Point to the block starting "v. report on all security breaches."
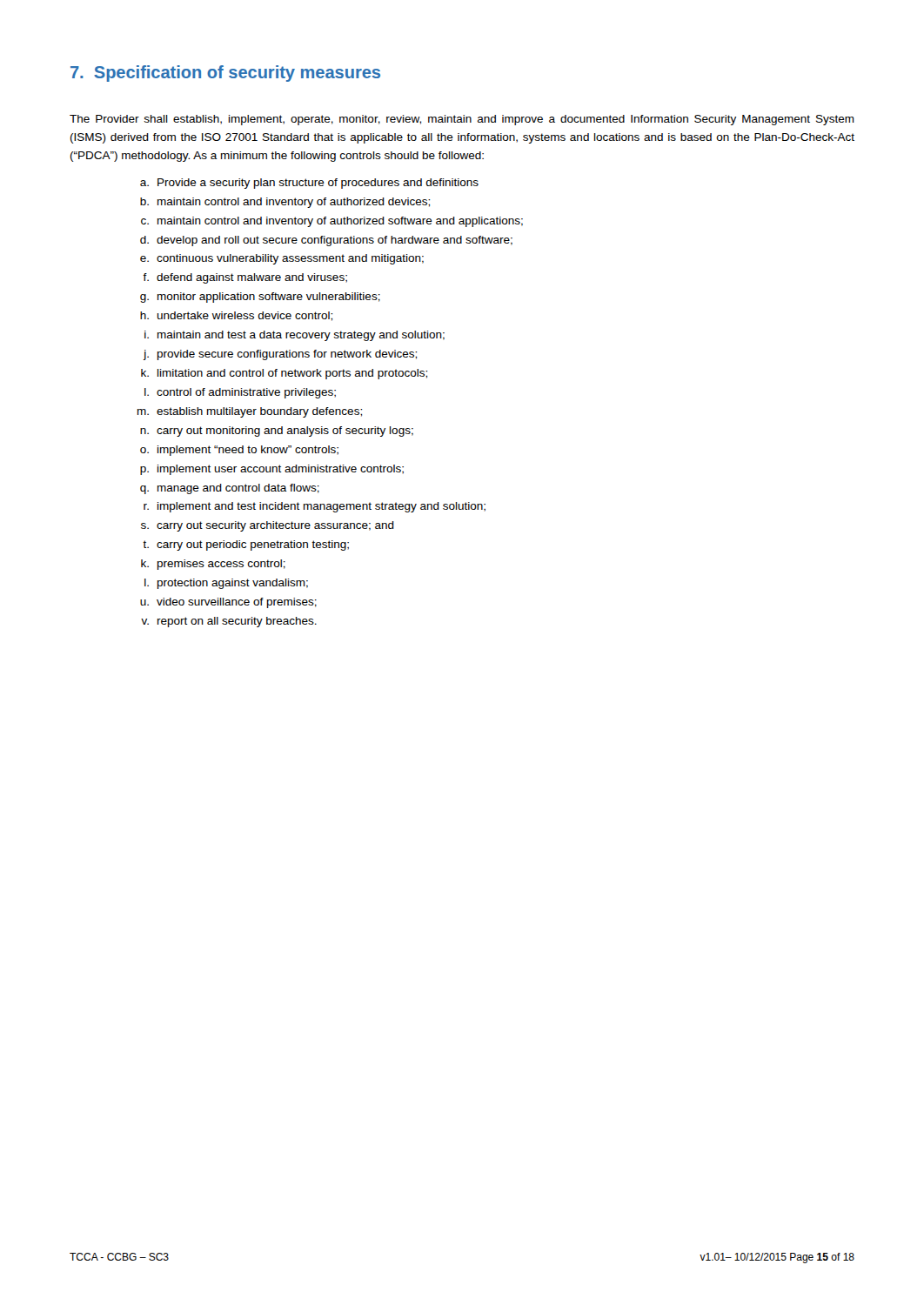Viewport: 924px width, 1305px height. [x=229, y=622]
